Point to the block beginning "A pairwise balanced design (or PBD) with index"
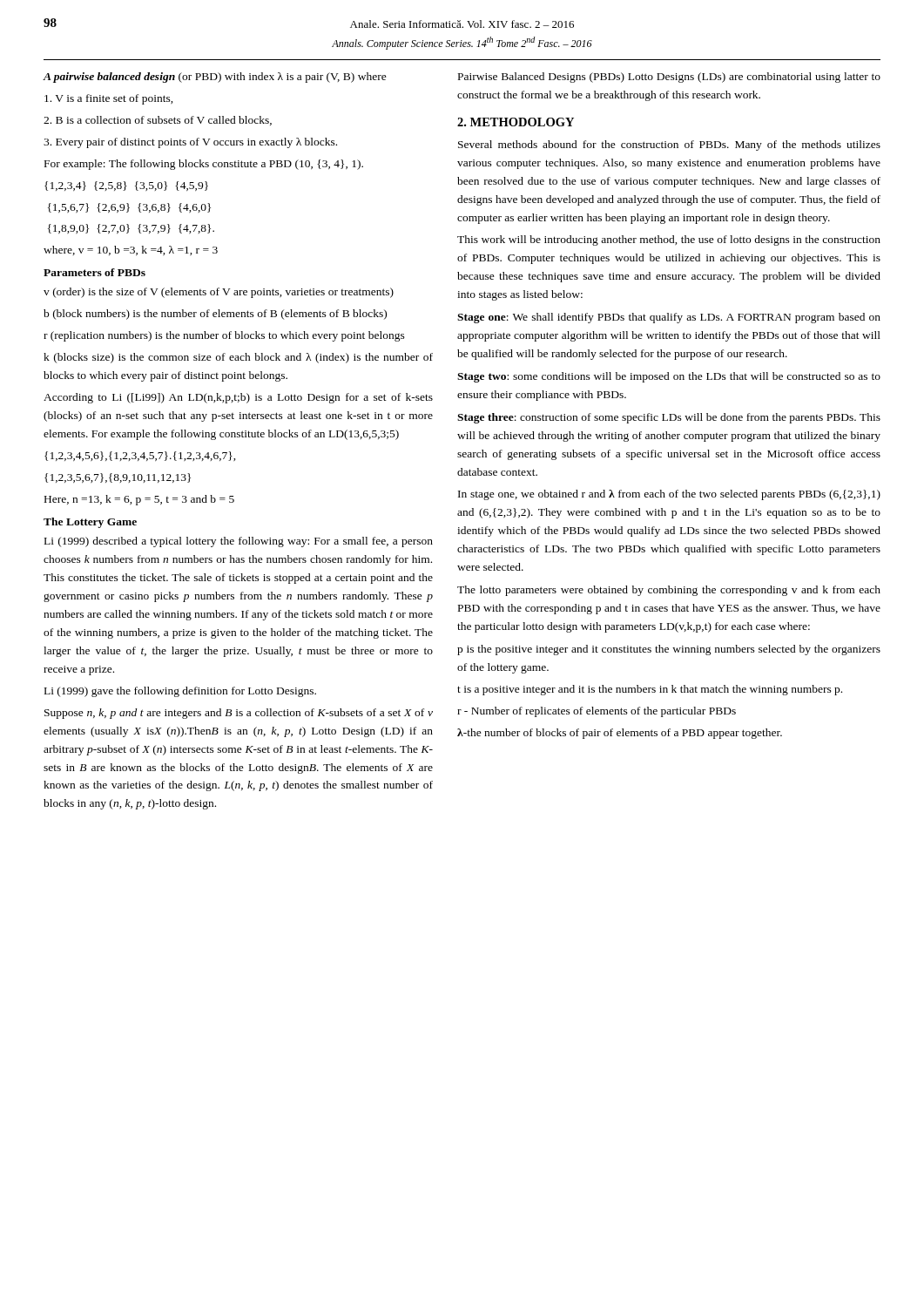The width and height of the screenshot is (924, 1307). 238,164
